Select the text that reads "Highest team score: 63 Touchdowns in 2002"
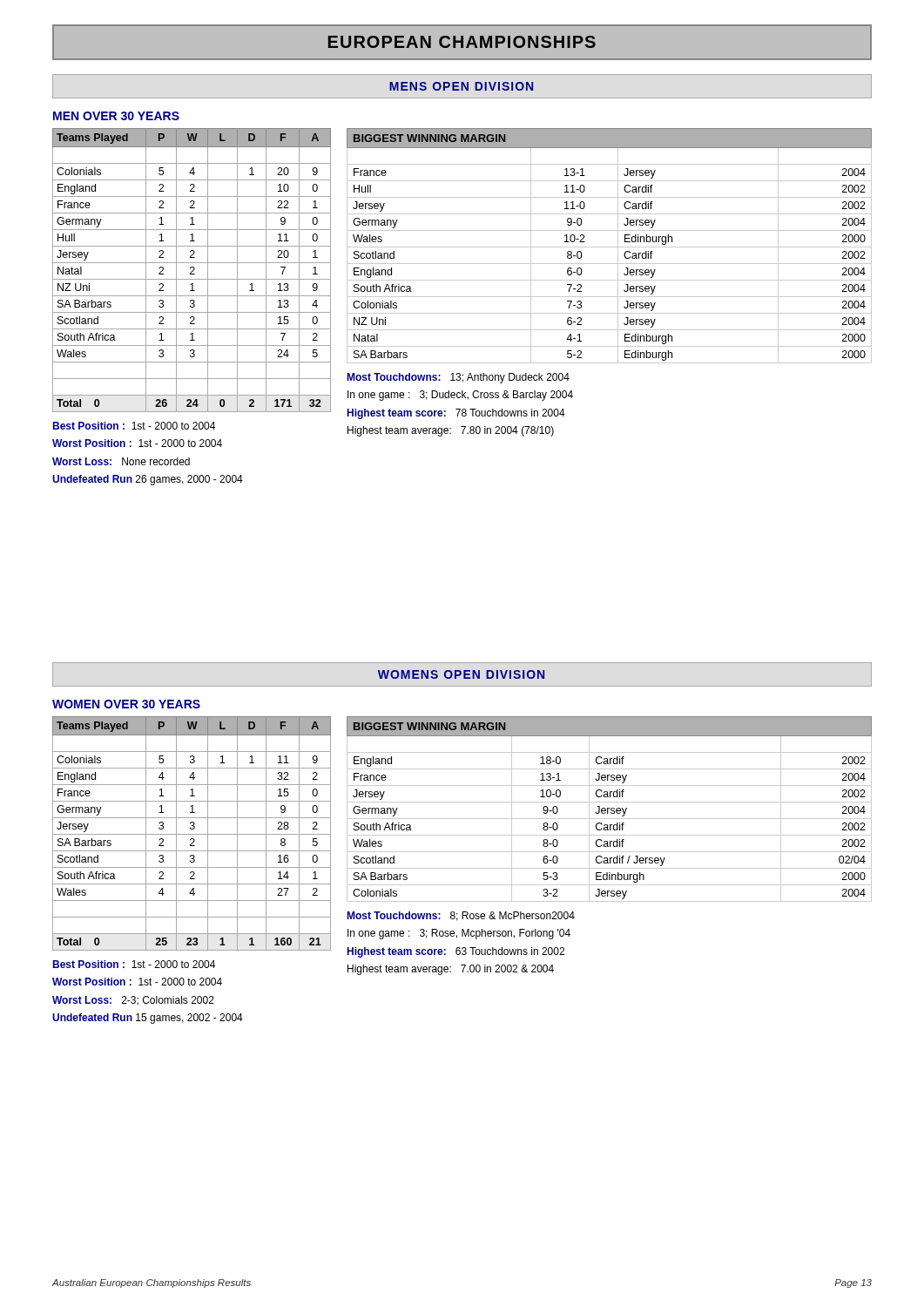This screenshot has width=924, height=1307. [x=456, y=951]
